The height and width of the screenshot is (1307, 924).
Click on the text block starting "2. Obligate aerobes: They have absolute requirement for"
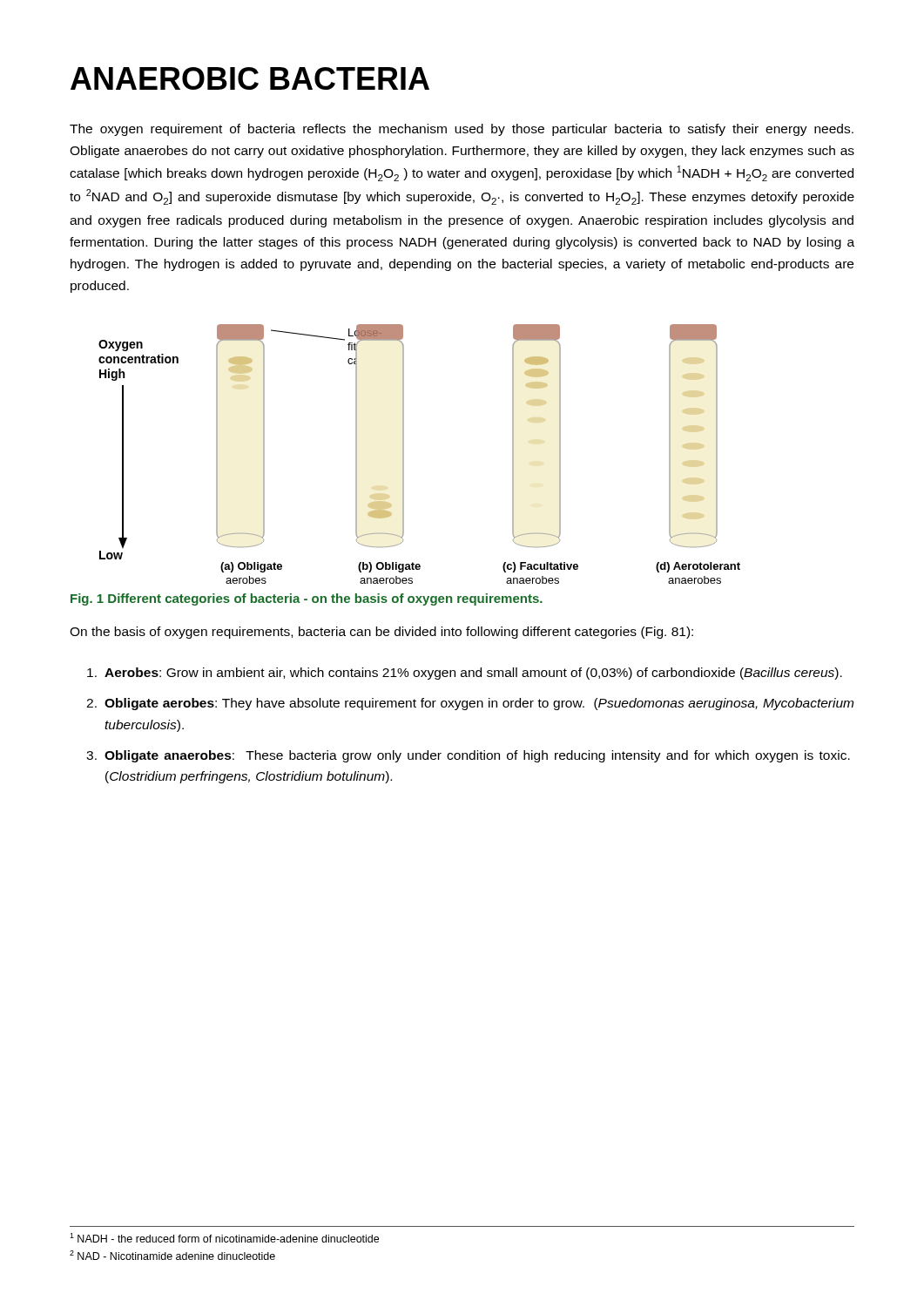(462, 714)
